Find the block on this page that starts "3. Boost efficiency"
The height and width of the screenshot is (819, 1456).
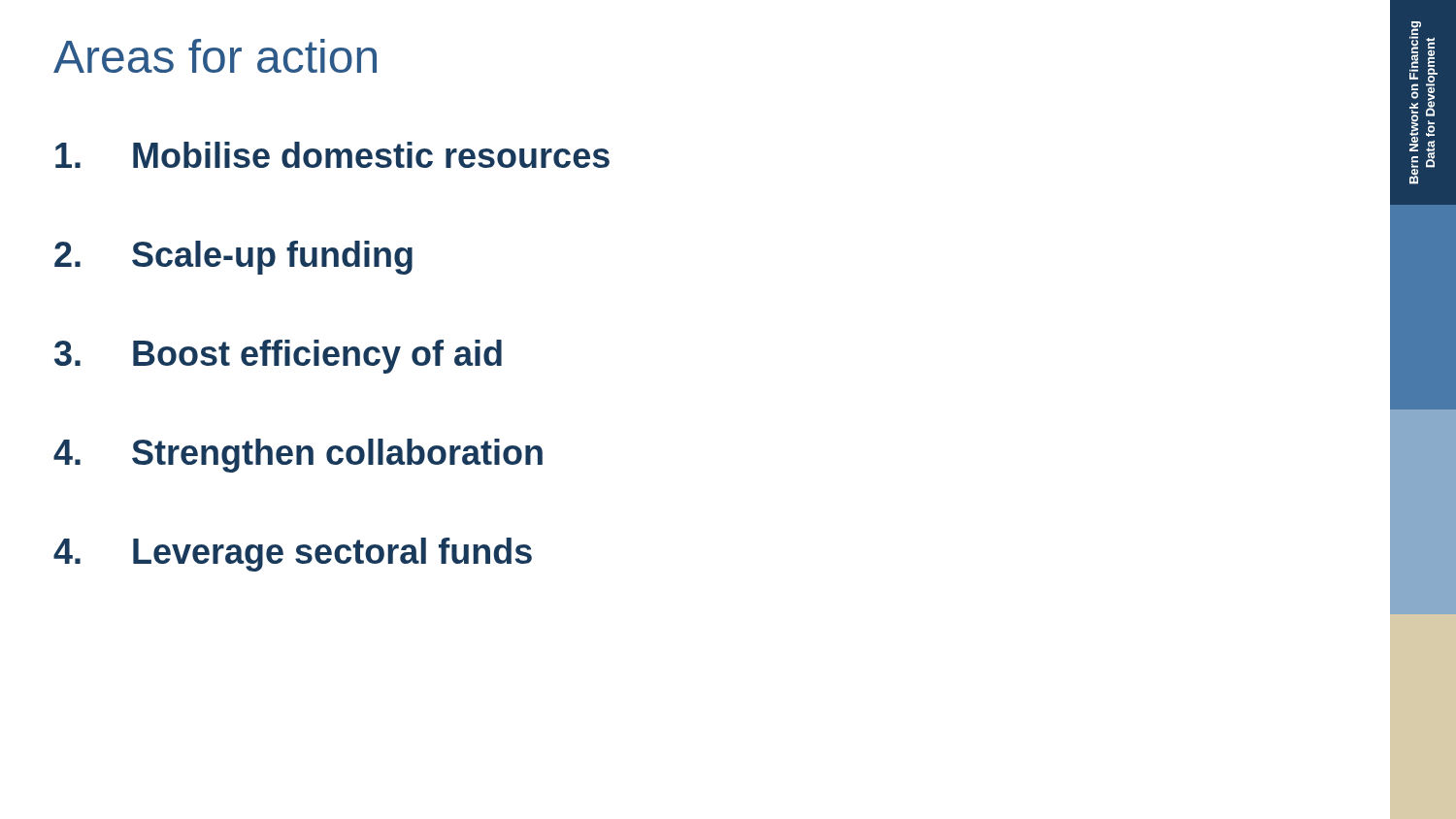(x=332, y=354)
